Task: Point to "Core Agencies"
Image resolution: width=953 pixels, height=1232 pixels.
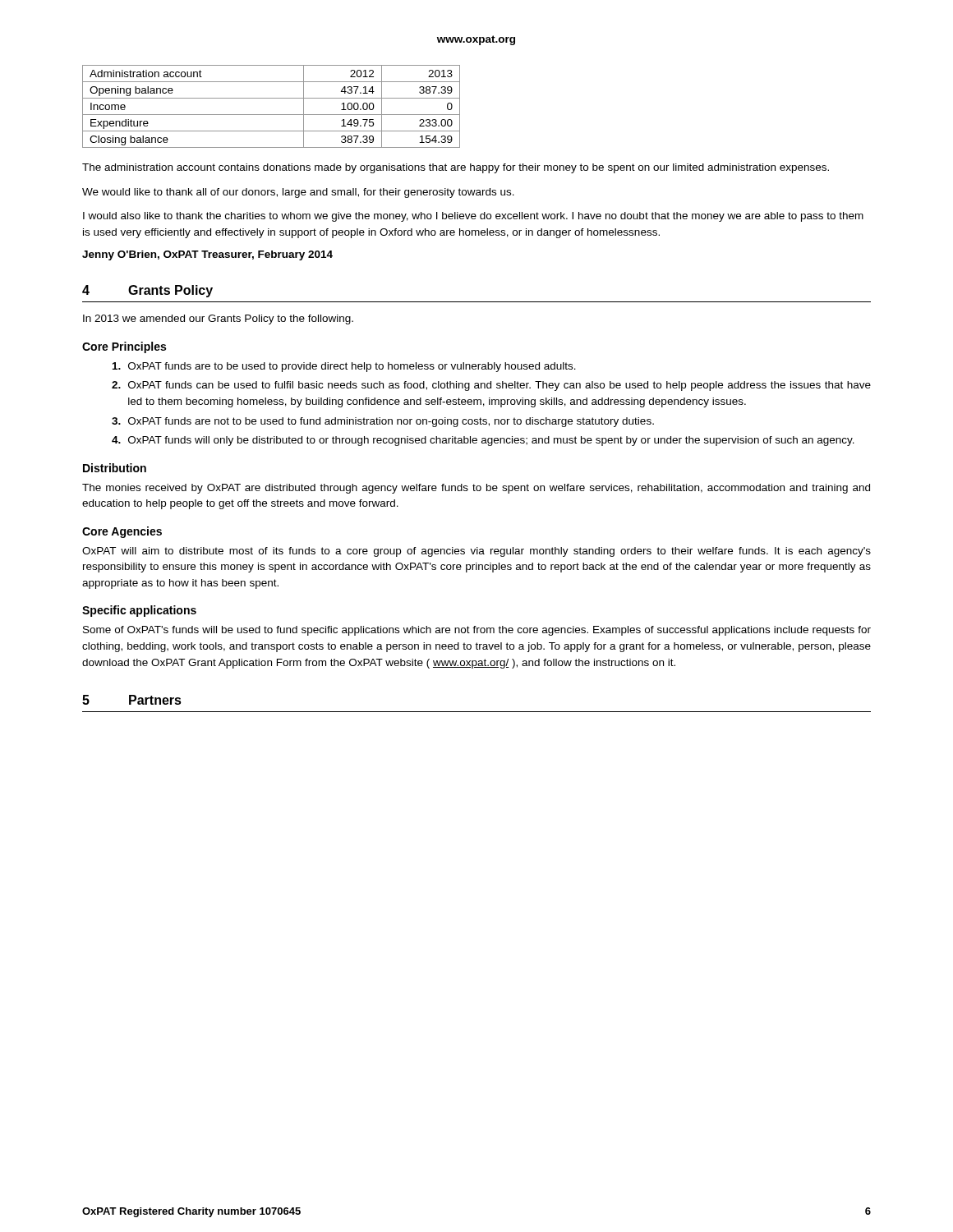Action: point(122,531)
